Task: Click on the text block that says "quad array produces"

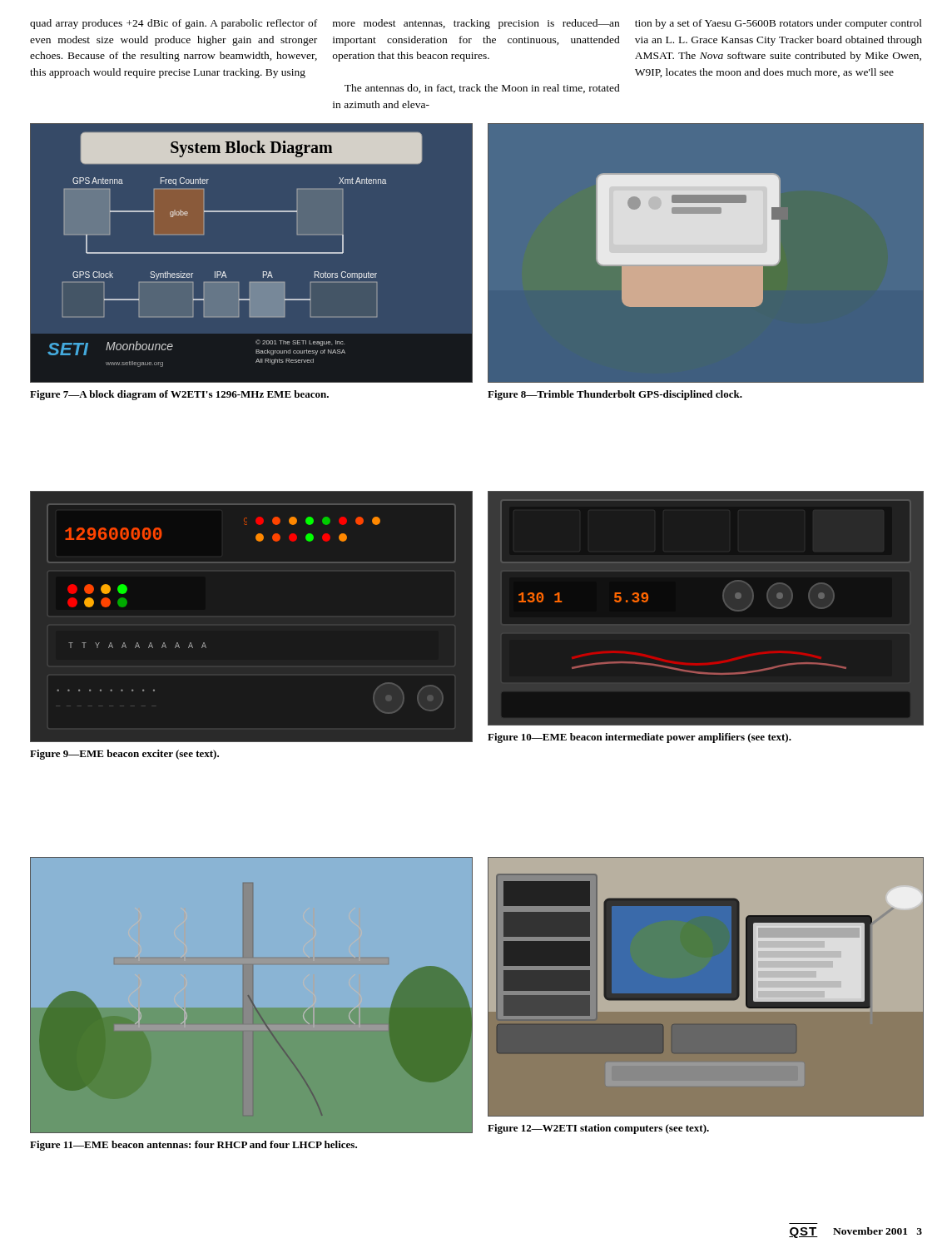Action: pyautogui.click(x=174, y=47)
